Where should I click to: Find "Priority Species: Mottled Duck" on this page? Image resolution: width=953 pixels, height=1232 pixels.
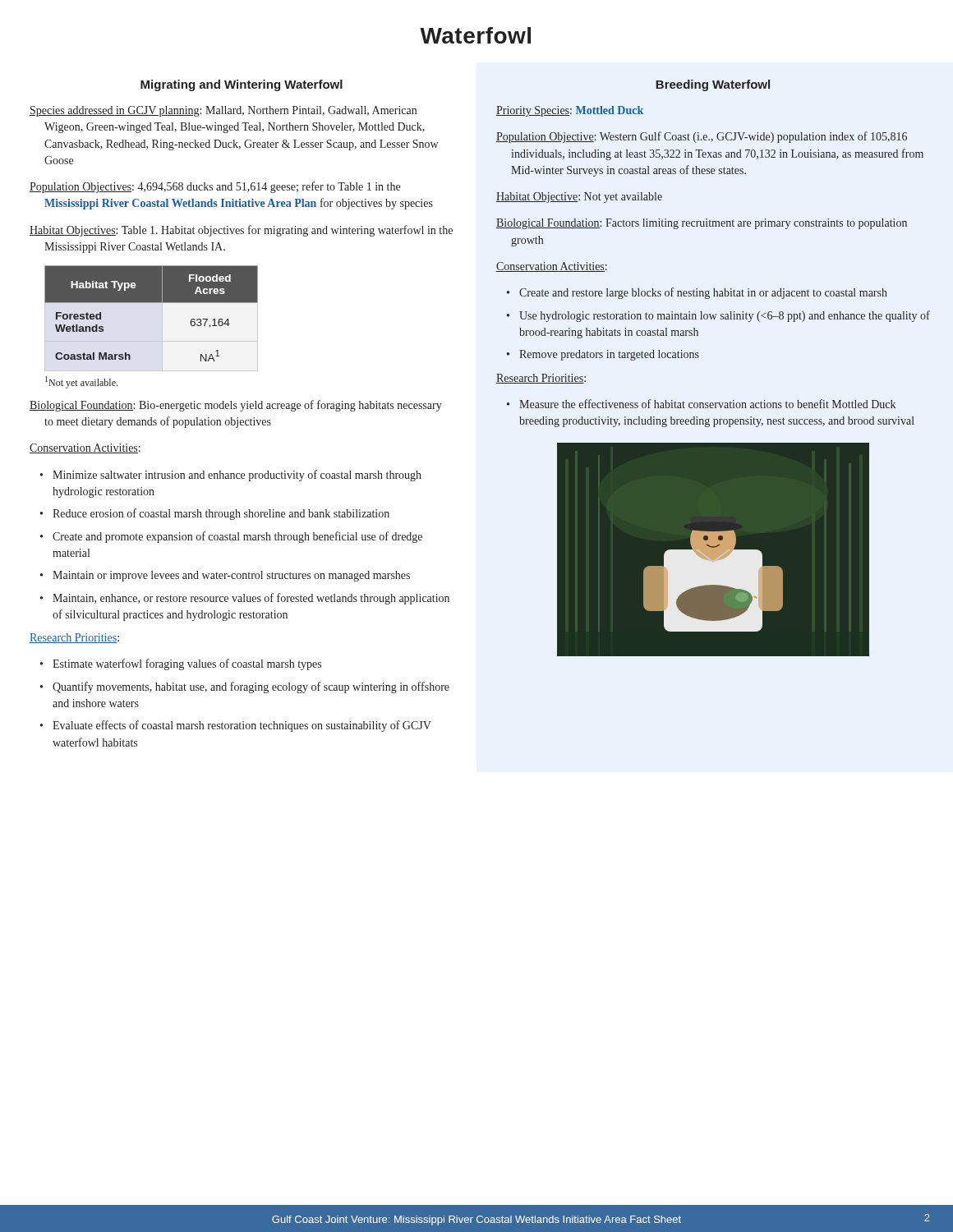[570, 111]
